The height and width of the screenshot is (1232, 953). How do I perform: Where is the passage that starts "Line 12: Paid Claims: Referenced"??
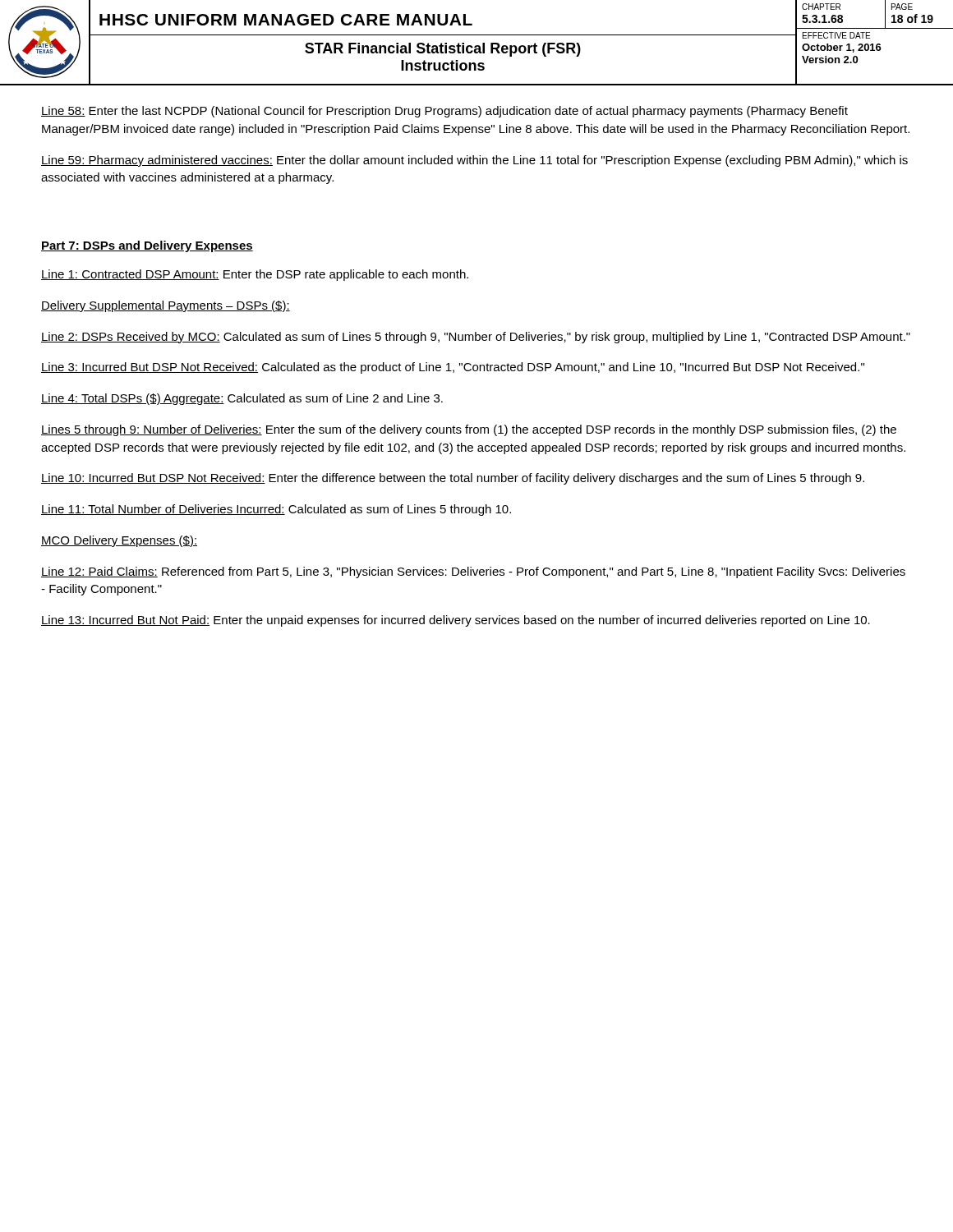click(473, 580)
